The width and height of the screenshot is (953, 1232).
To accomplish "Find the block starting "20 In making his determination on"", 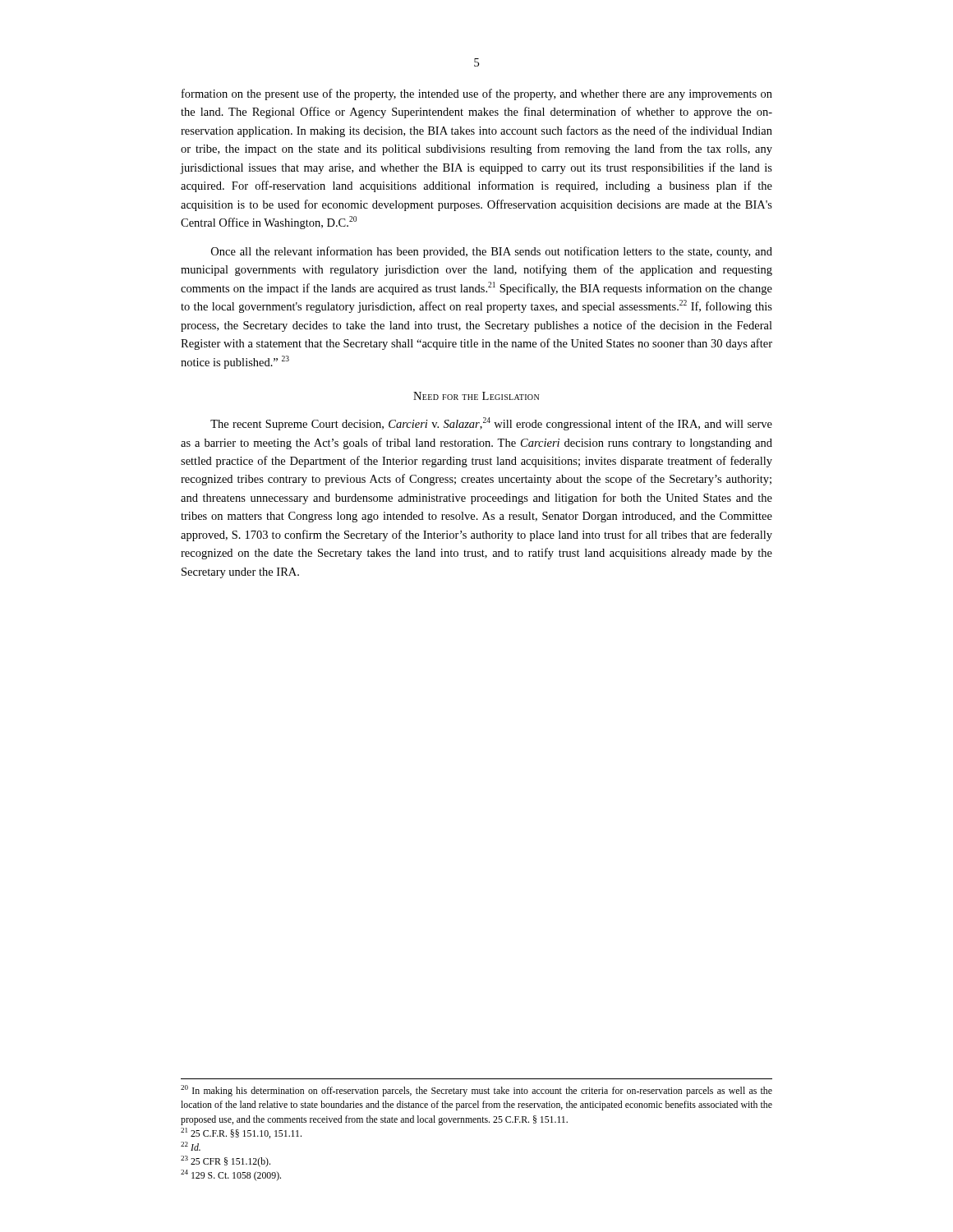I will (x=476, y=1105).
